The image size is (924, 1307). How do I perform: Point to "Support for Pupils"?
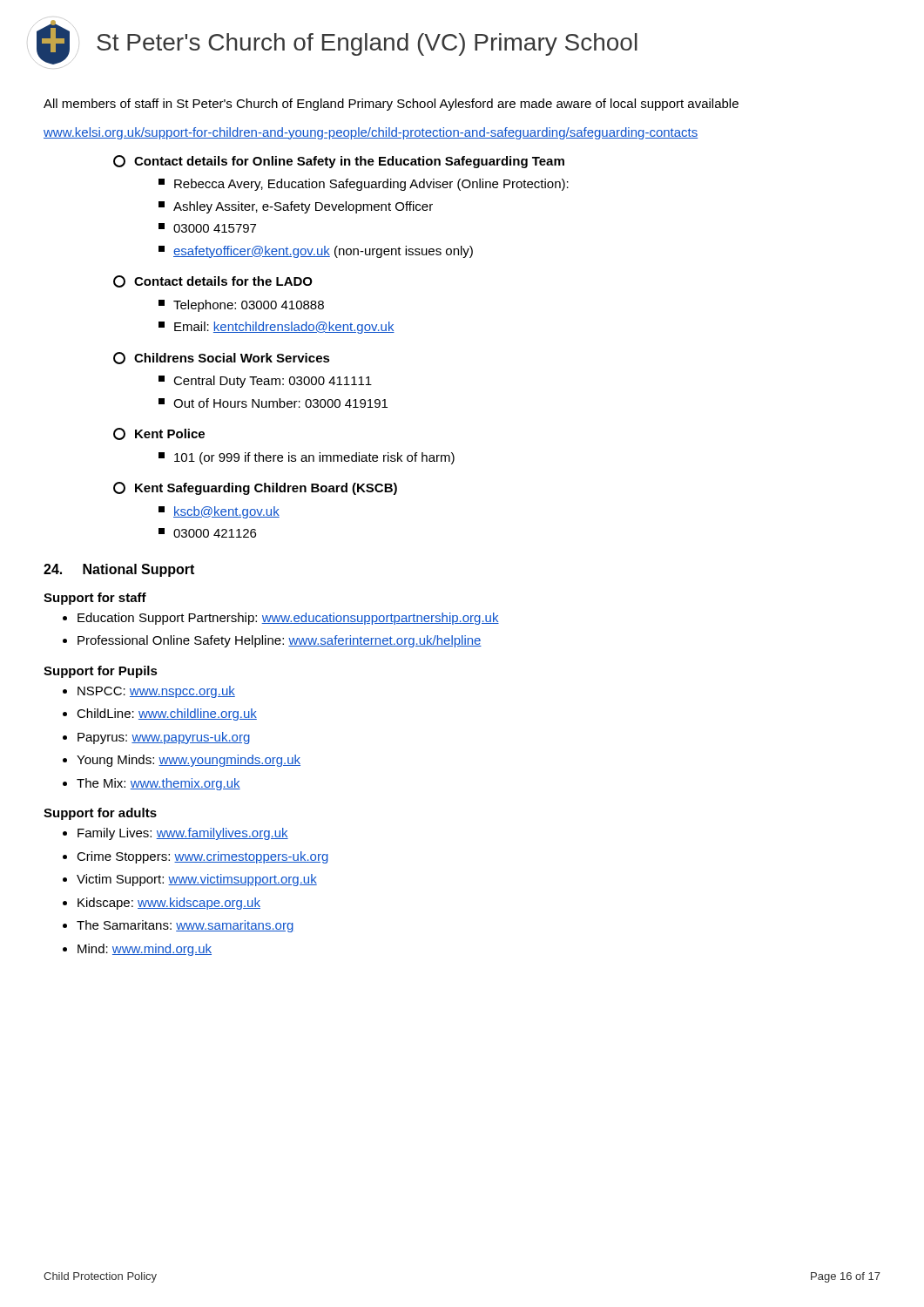[100, 670]
